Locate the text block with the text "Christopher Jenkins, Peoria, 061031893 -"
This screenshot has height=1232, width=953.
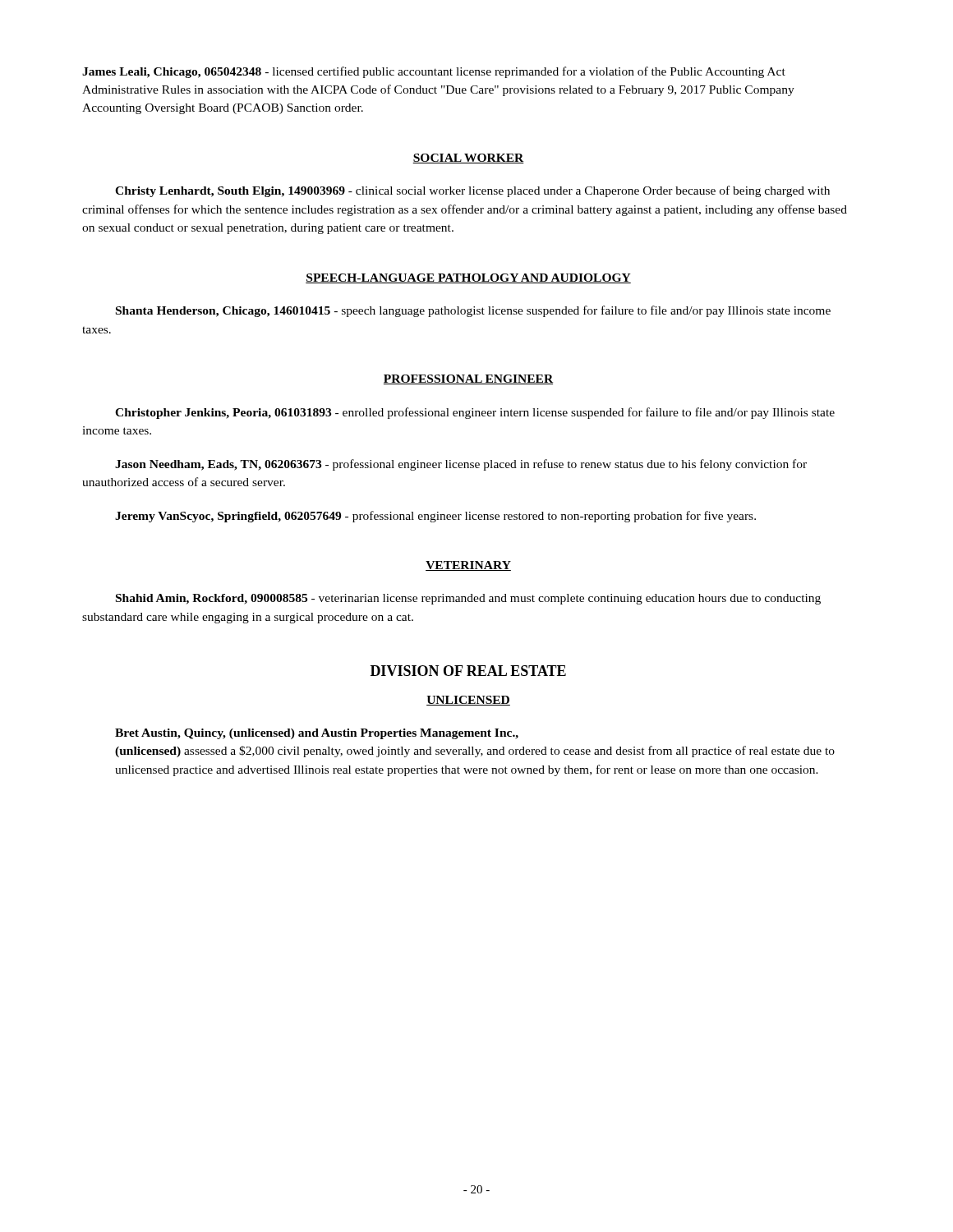[468, 421]
